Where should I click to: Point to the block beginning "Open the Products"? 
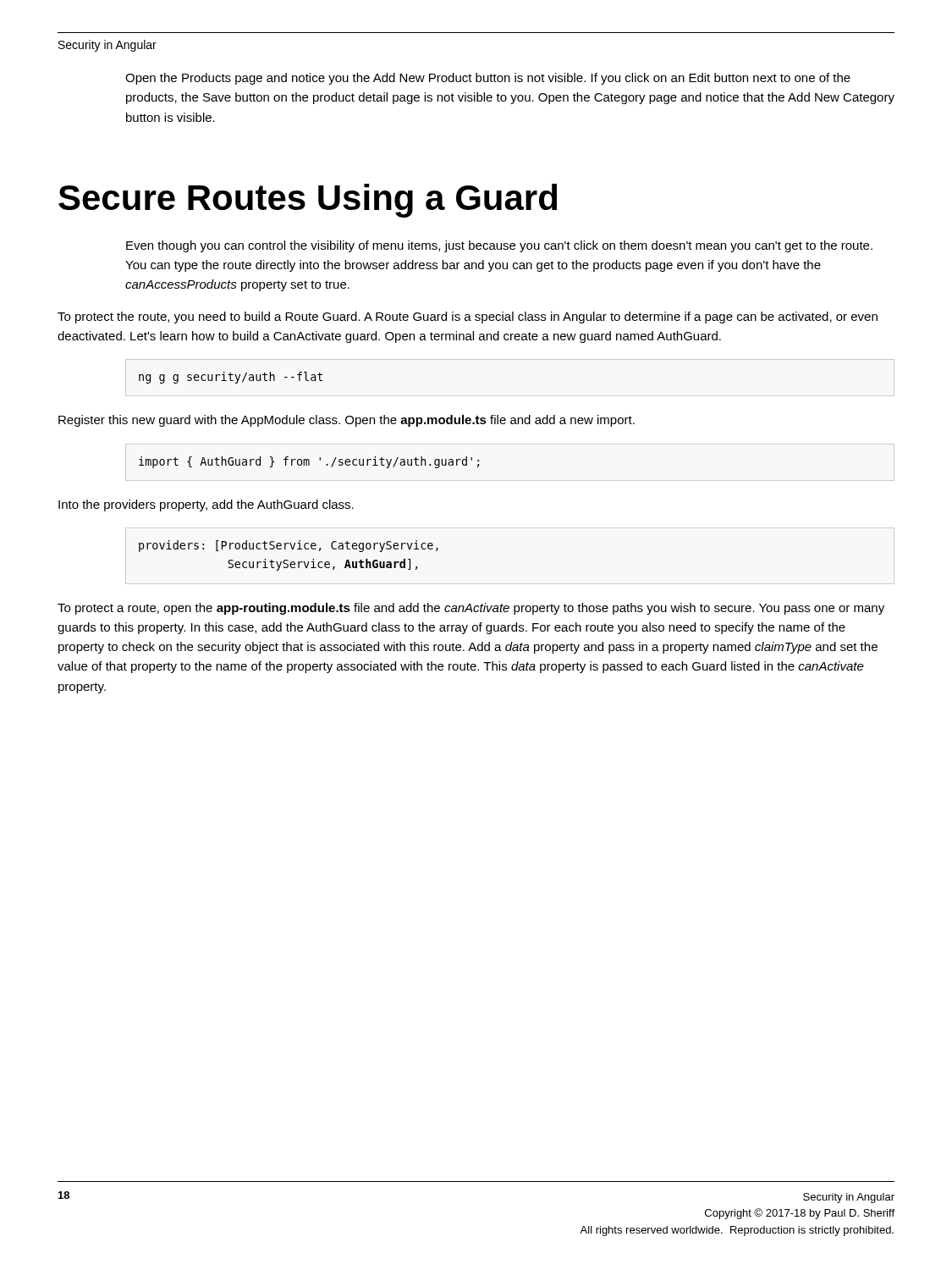[510, 97]
